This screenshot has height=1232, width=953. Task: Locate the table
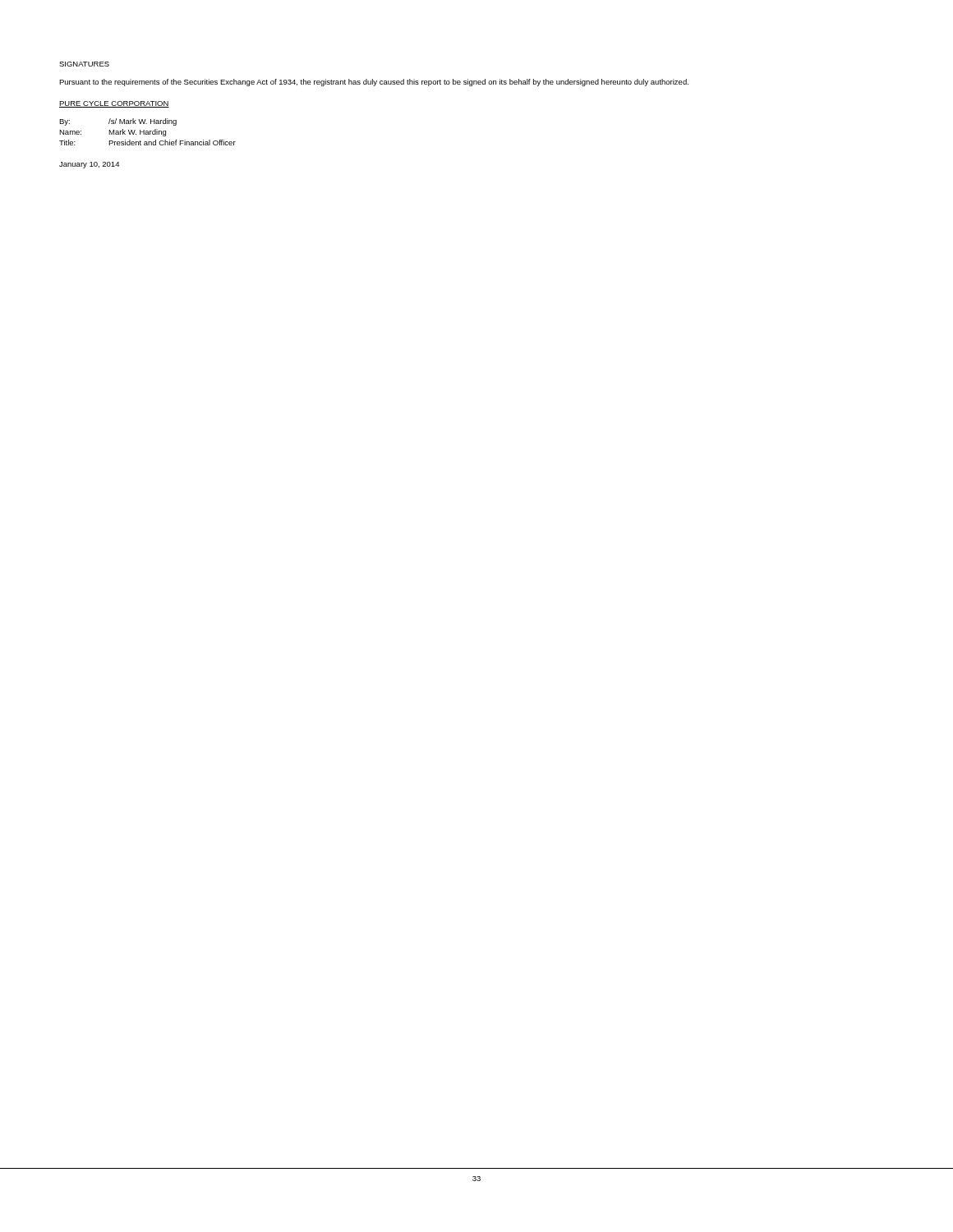coord(476,132)
